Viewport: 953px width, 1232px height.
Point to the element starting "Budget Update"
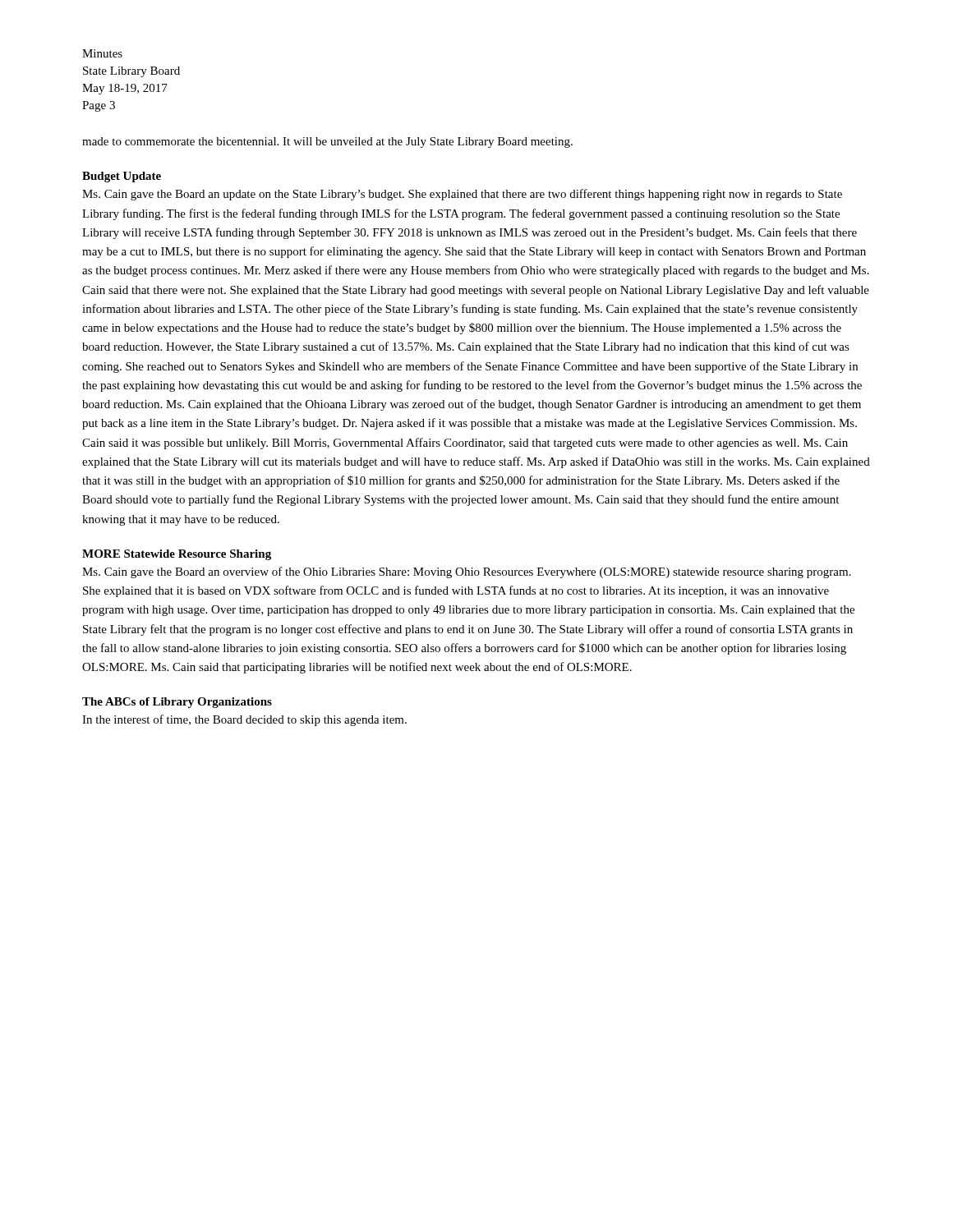122,176
